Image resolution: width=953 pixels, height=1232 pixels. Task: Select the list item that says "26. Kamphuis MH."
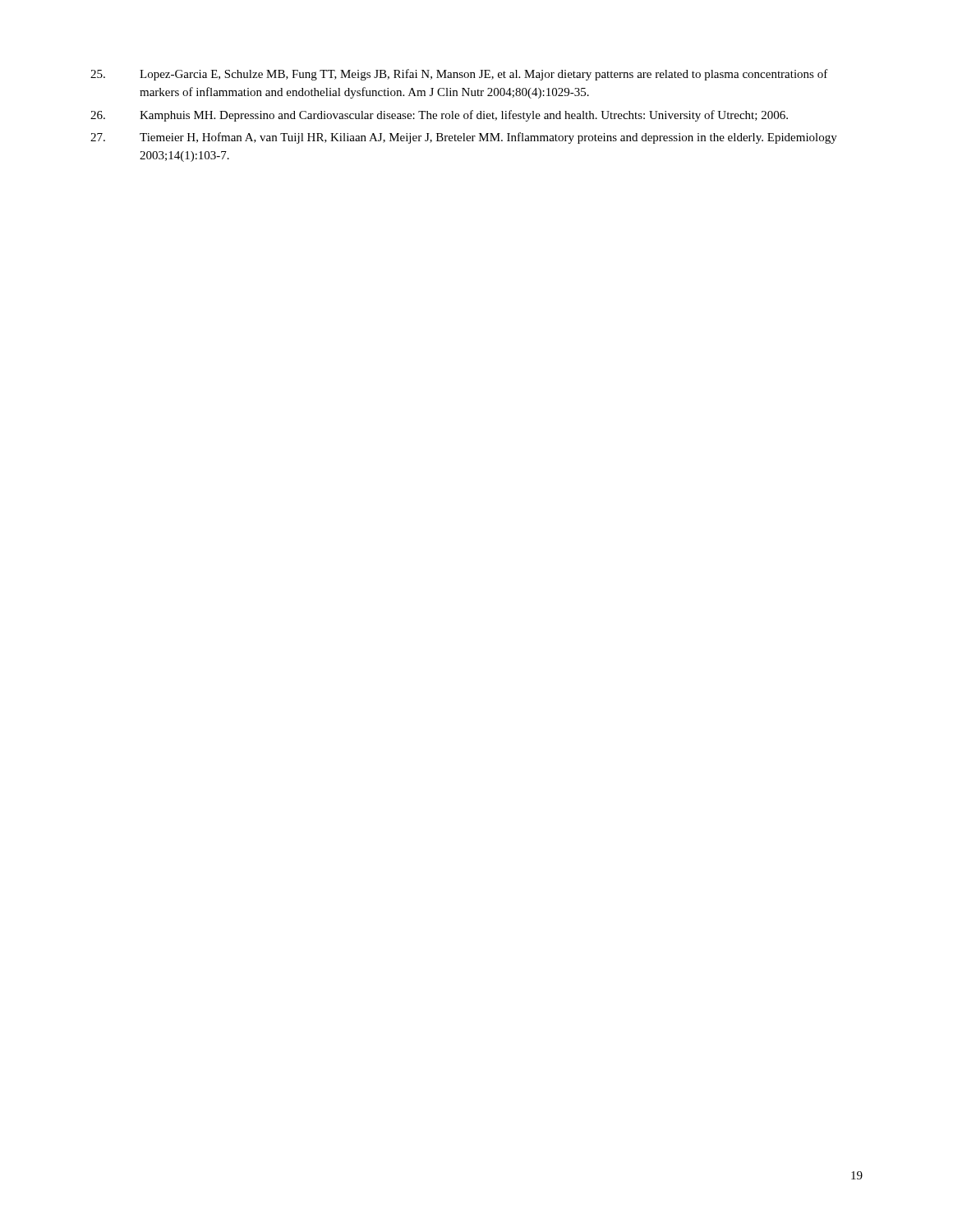click(476, 115)
